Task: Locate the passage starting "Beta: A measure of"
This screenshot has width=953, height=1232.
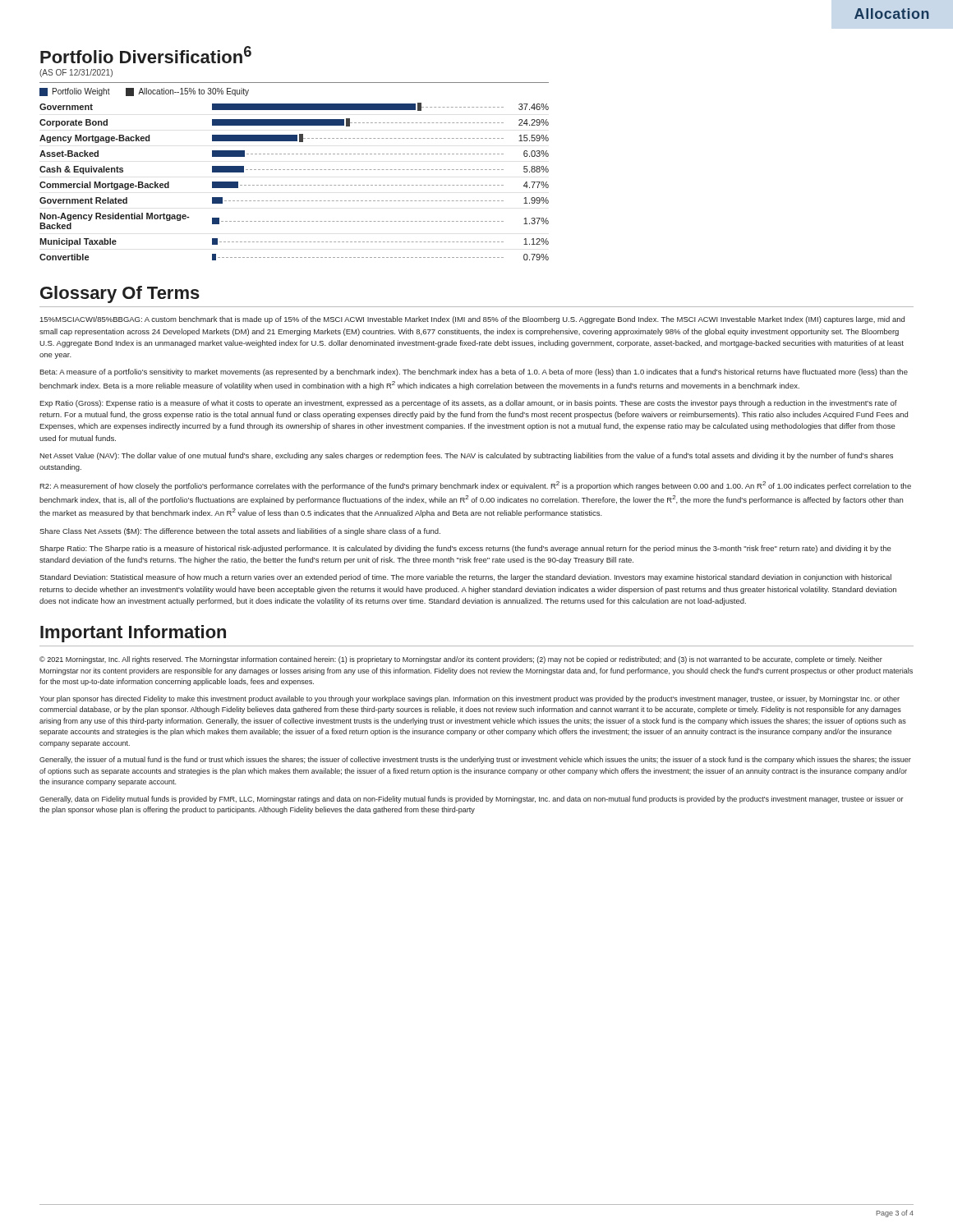Action: pyautogui.click(x=474, y=379)
